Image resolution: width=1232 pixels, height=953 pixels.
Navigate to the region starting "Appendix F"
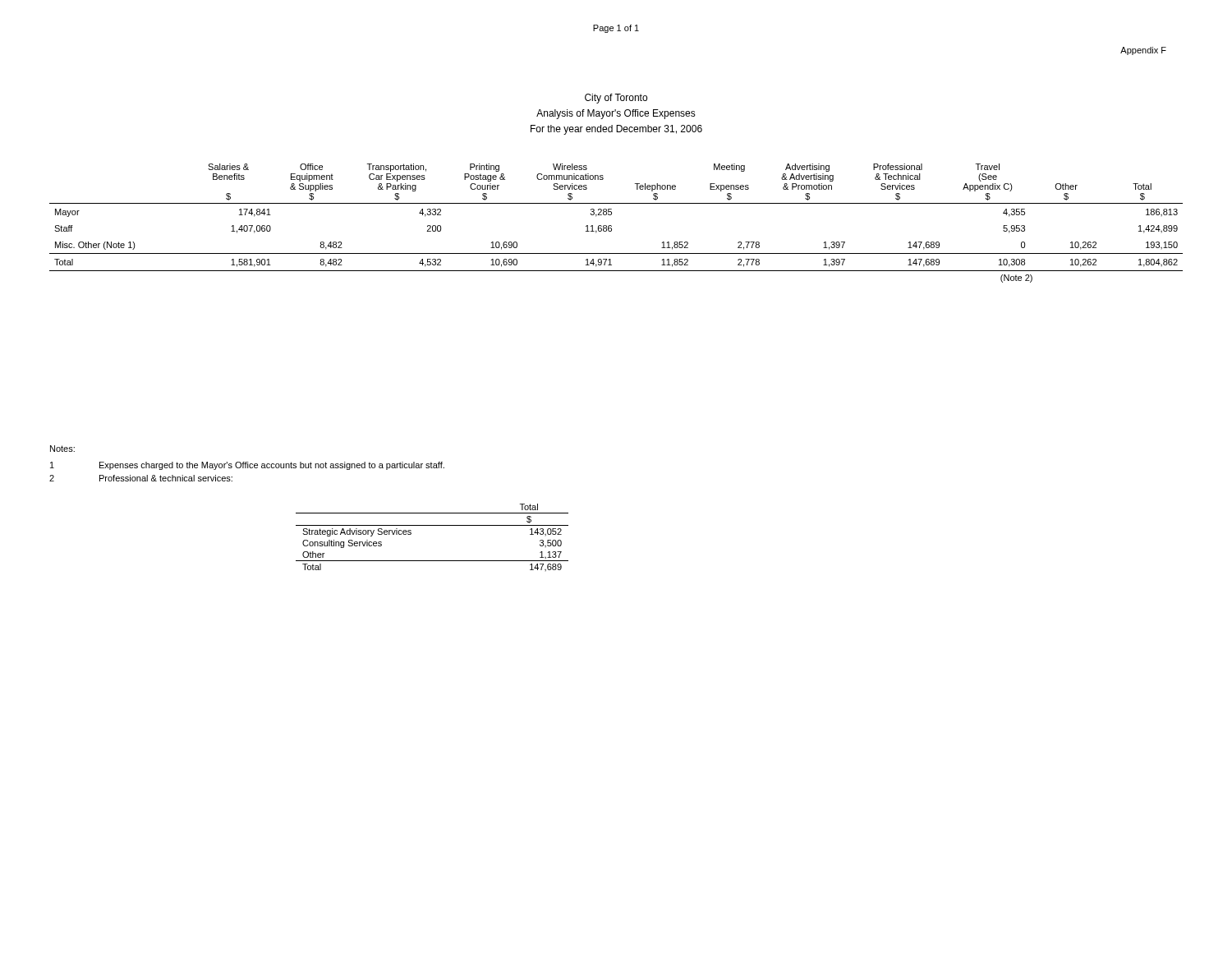(x=1143, y=50)
